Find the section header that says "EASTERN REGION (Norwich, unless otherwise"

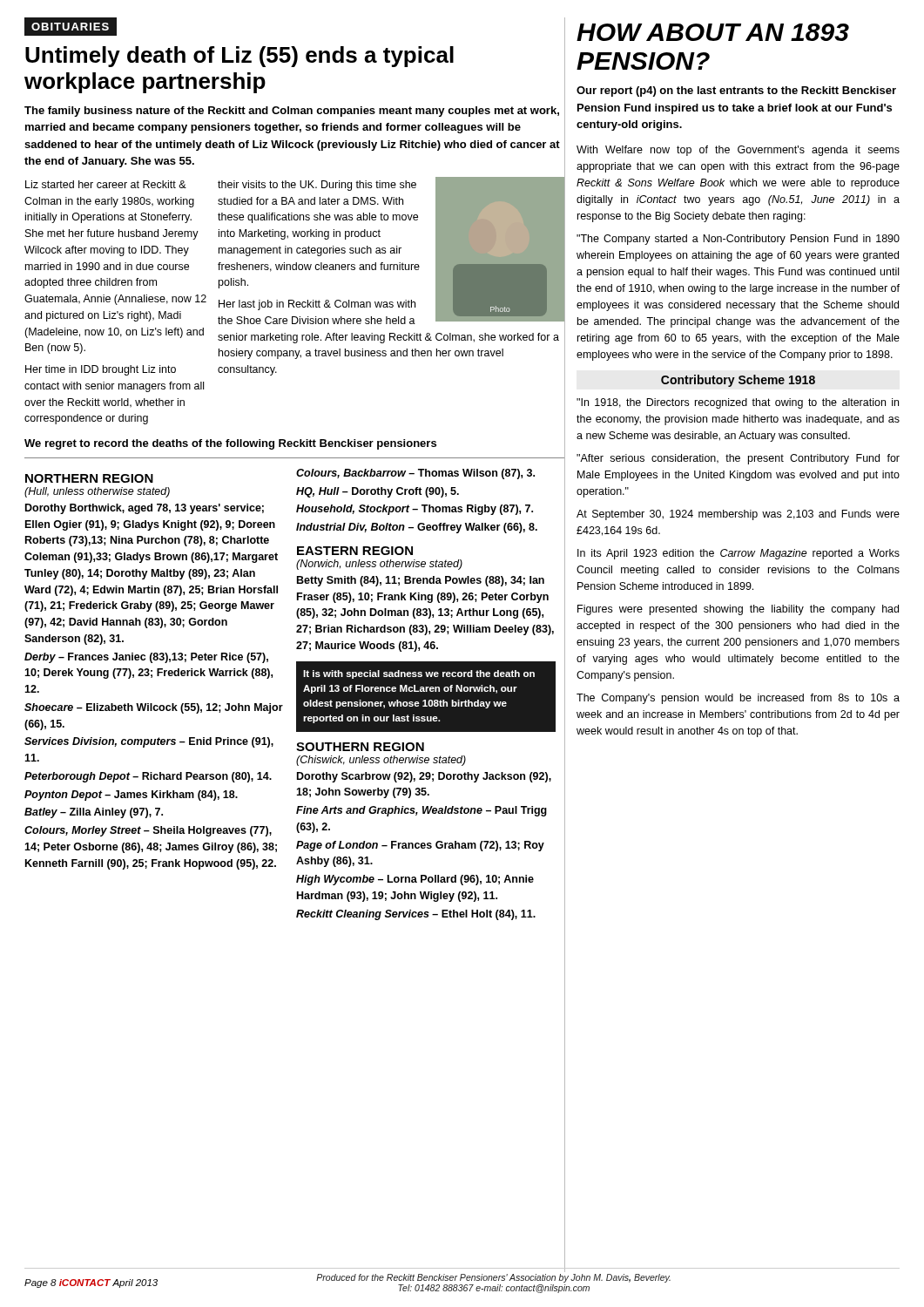pyautogui.click(x=426, y=556)
